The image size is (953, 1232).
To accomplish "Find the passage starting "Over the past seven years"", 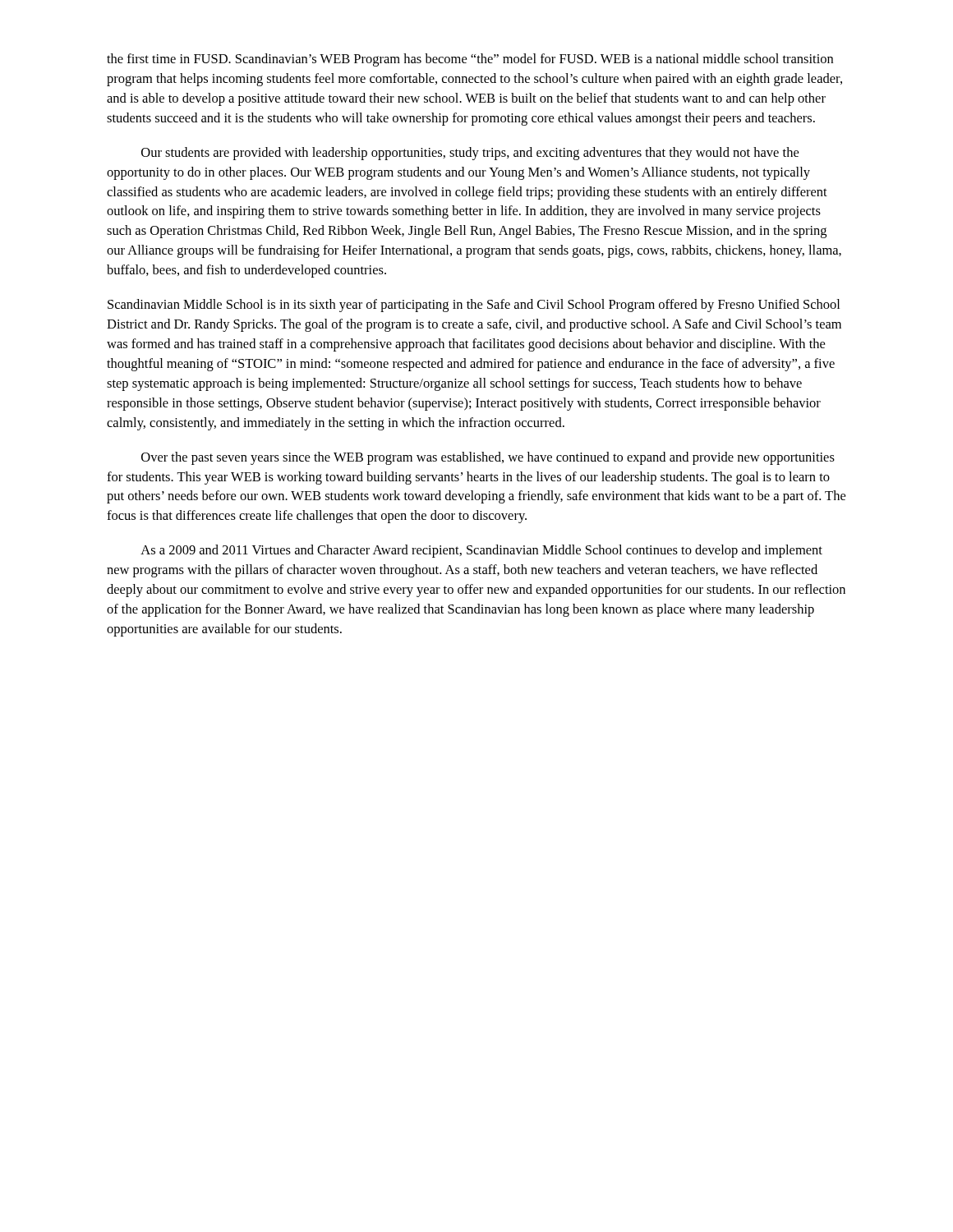I will (x=476, y=487).
